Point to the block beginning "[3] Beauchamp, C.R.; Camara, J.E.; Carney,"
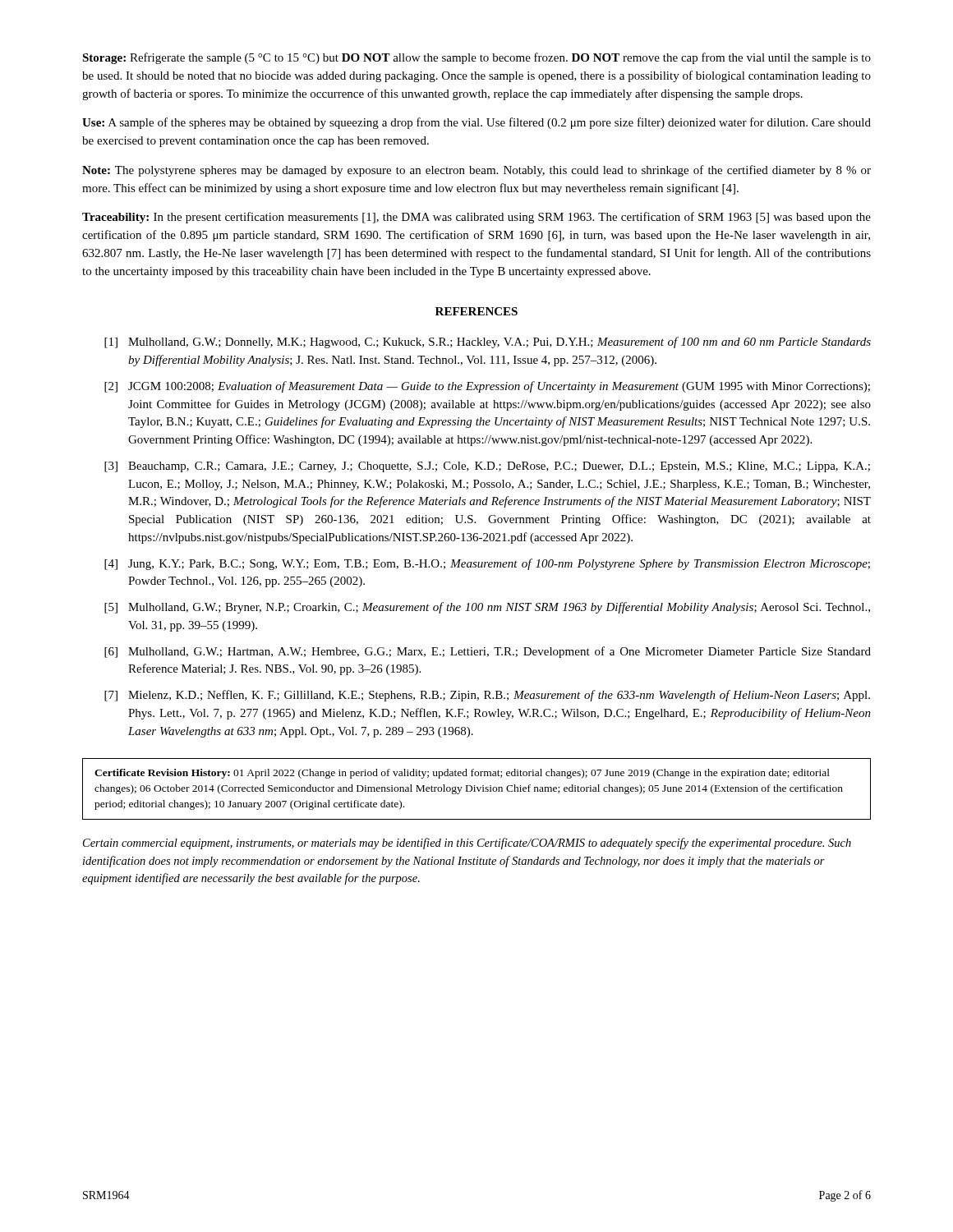This screenshot has width=953, height=1232. (476, 502)
